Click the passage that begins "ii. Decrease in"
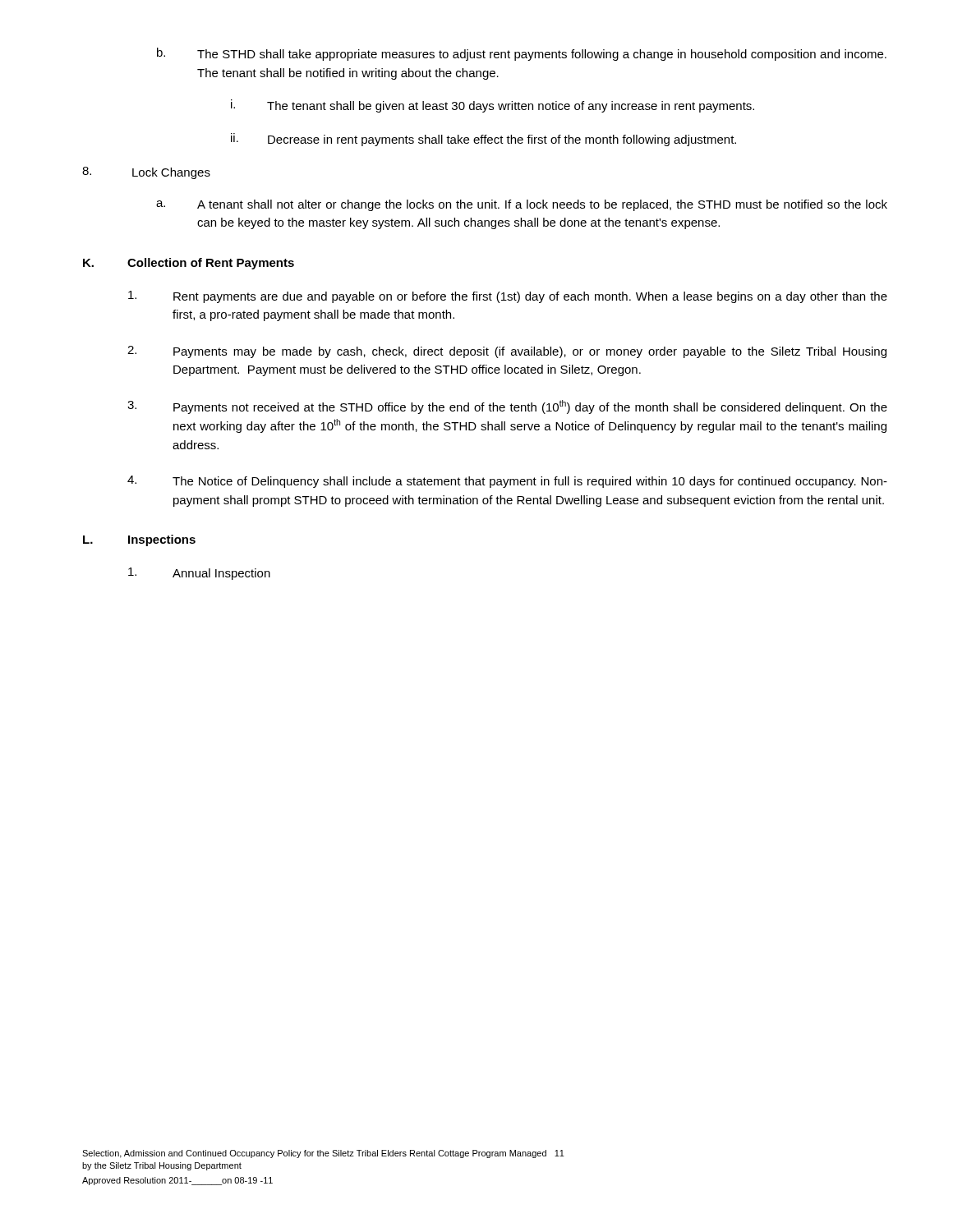The height and width of the screenshot is (1232, 953). point(559,139)
